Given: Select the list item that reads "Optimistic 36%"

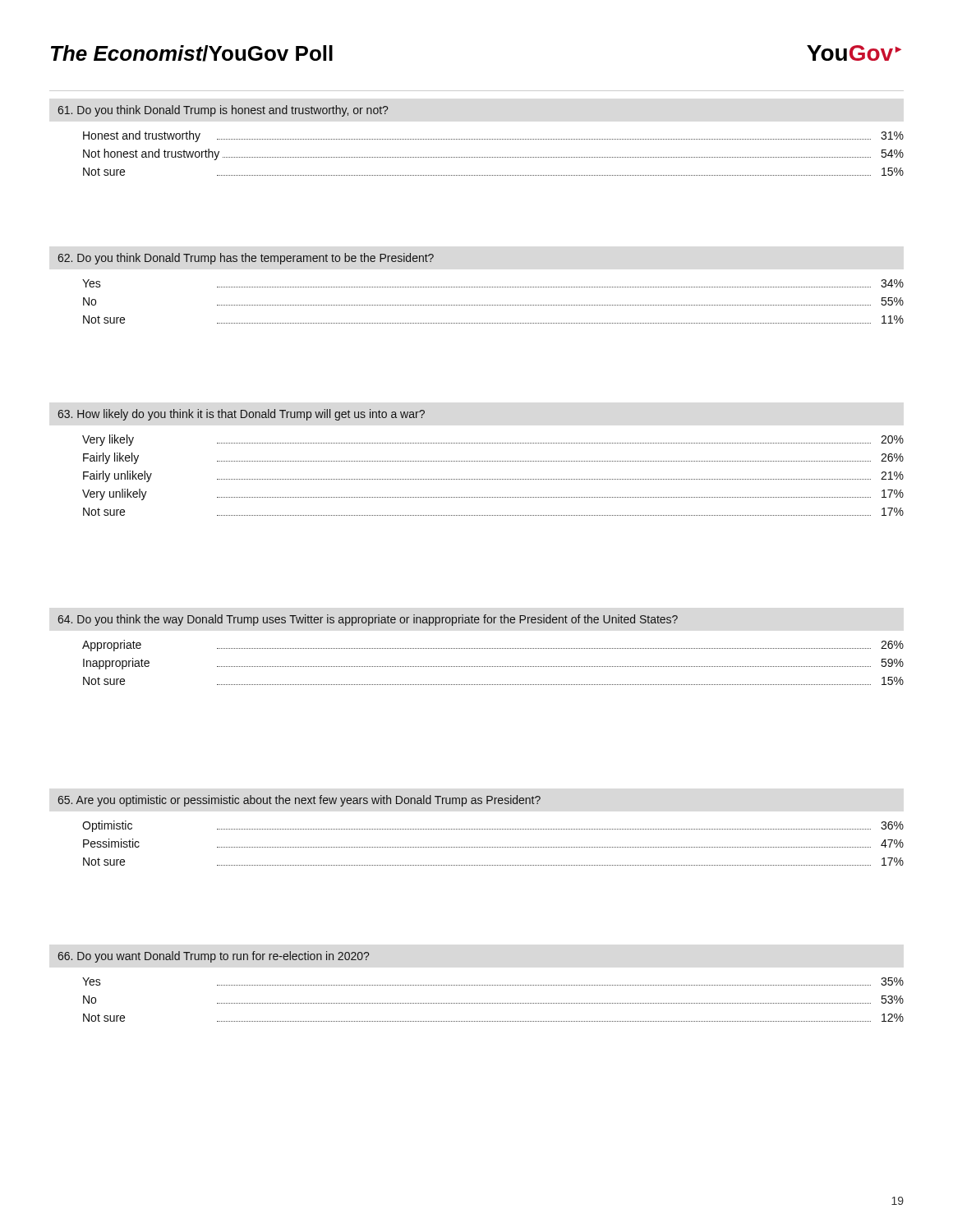Looking at the screenshot, I should point(493,825).
